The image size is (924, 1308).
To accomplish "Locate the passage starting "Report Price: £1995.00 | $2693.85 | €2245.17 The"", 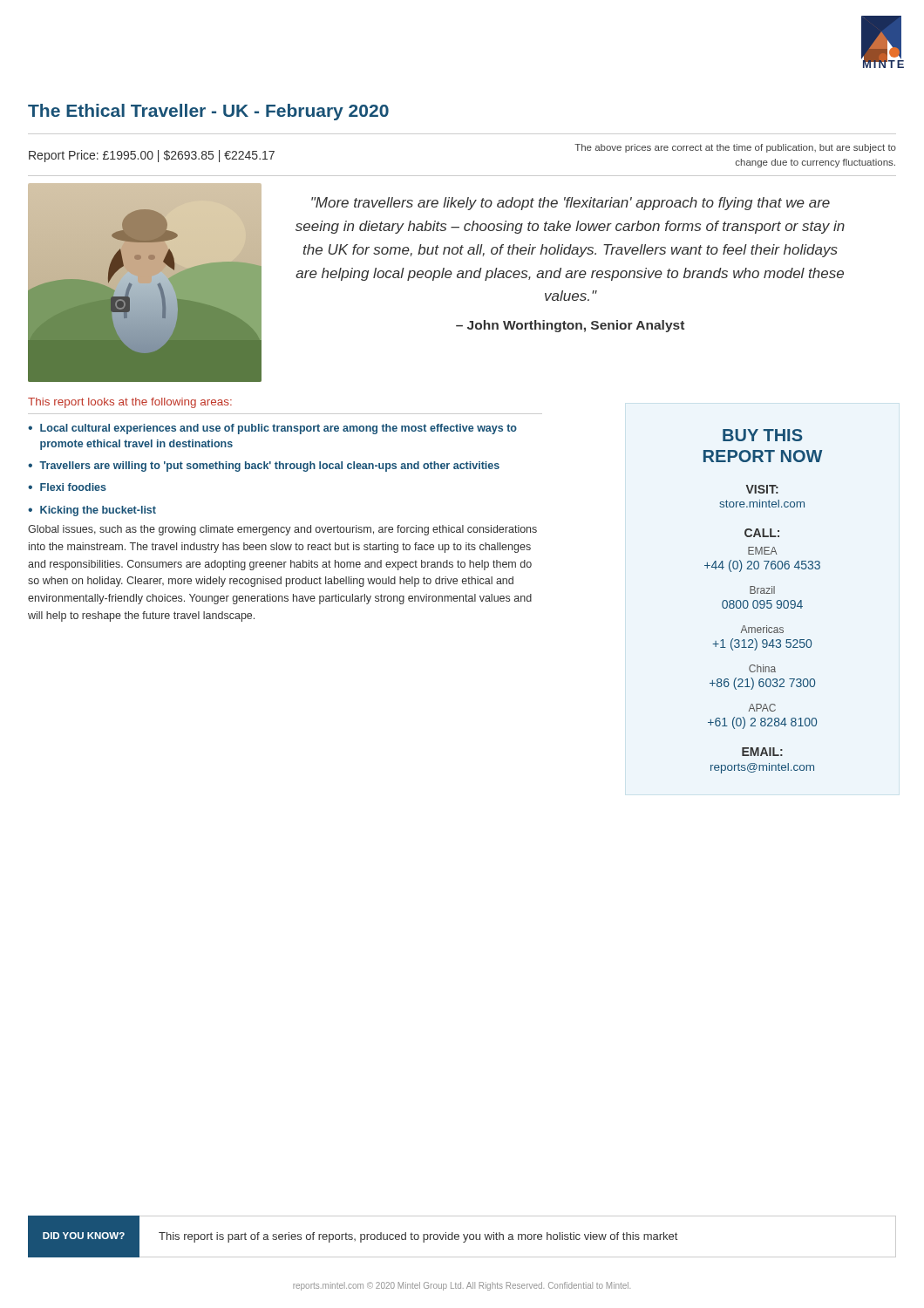I will click(x=158, y=156).
